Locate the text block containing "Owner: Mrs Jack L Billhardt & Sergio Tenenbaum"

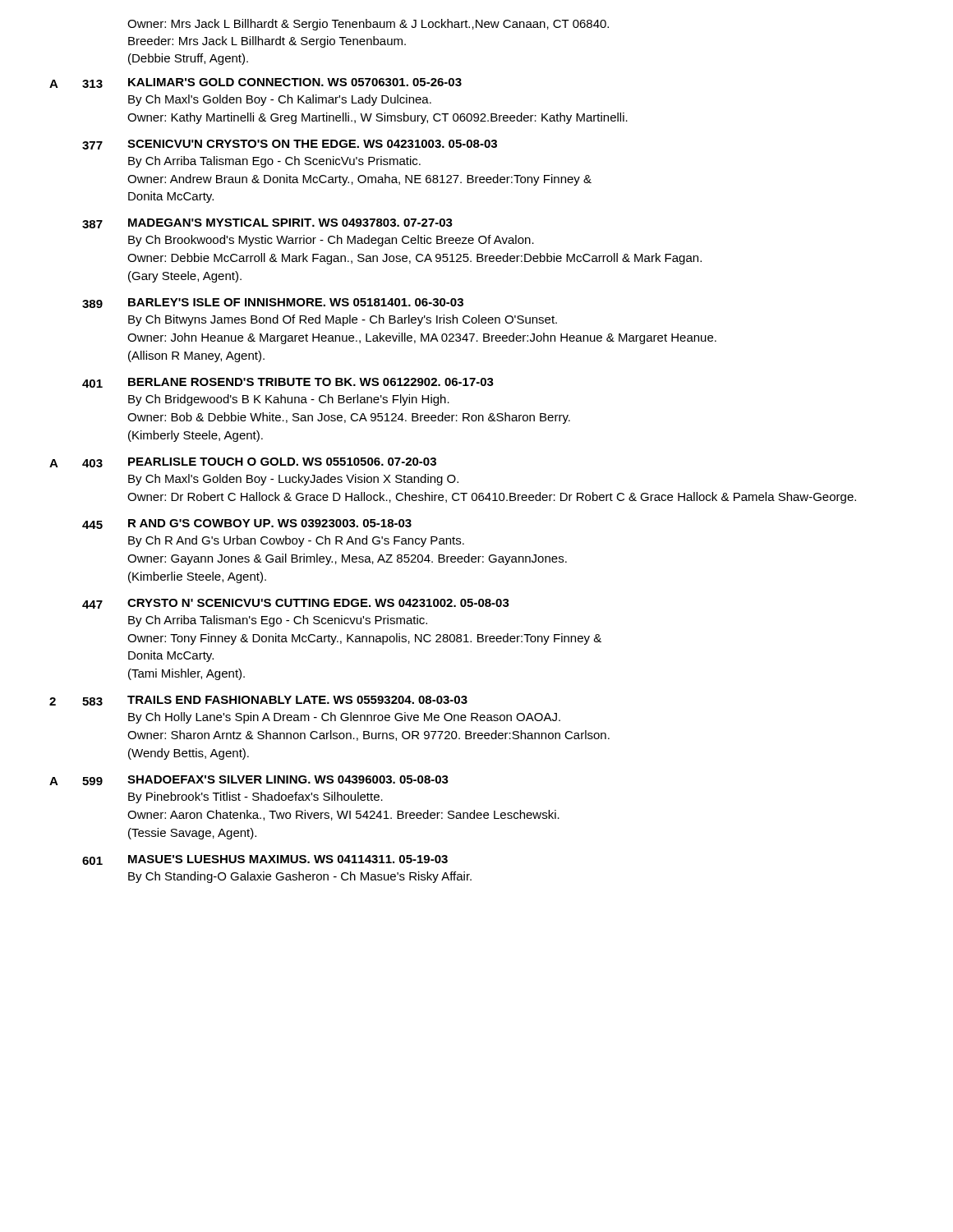(x=369, y=41)
